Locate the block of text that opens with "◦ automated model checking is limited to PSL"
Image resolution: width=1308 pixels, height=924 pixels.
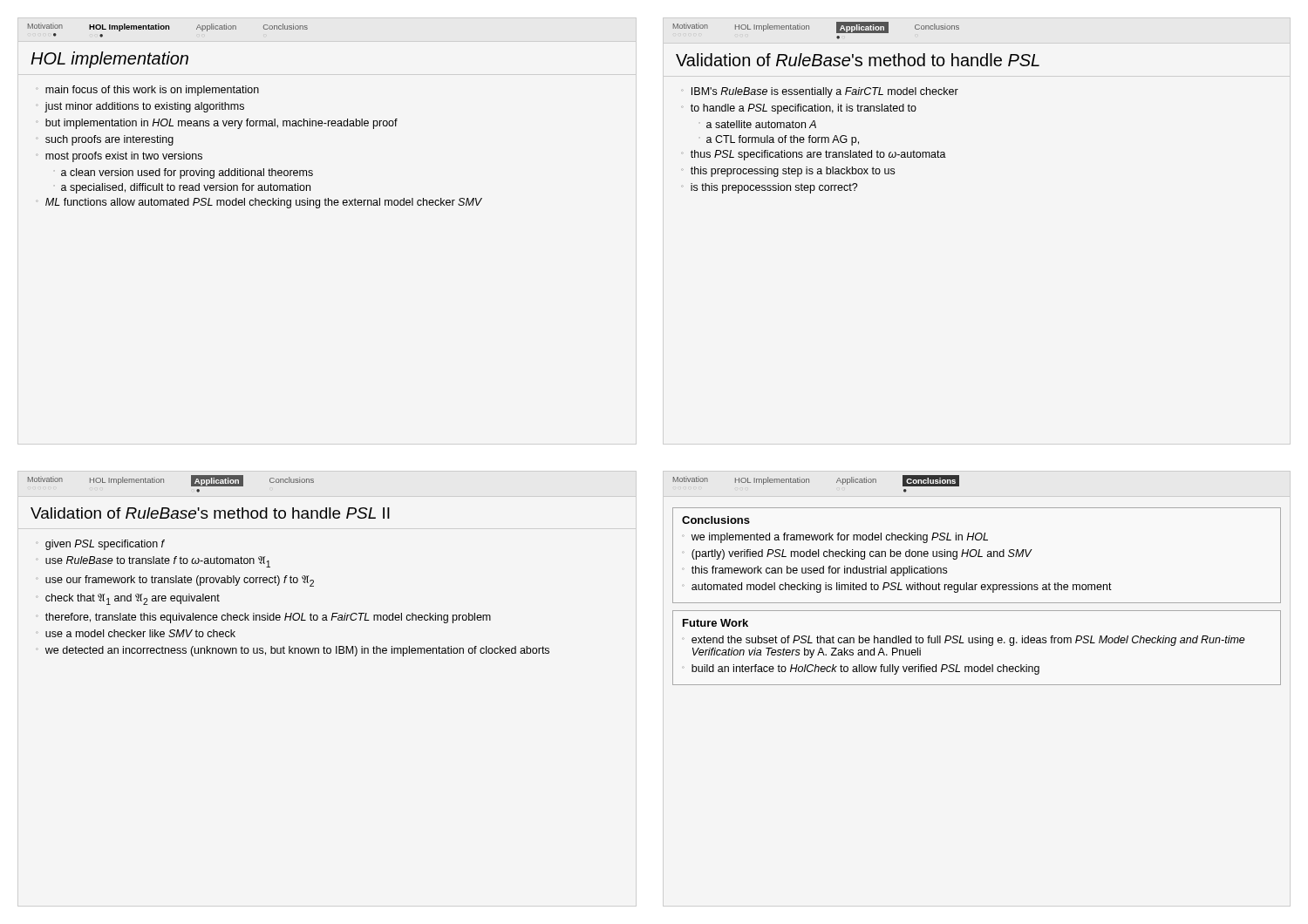pyautogui.click(x=897, y=587)
